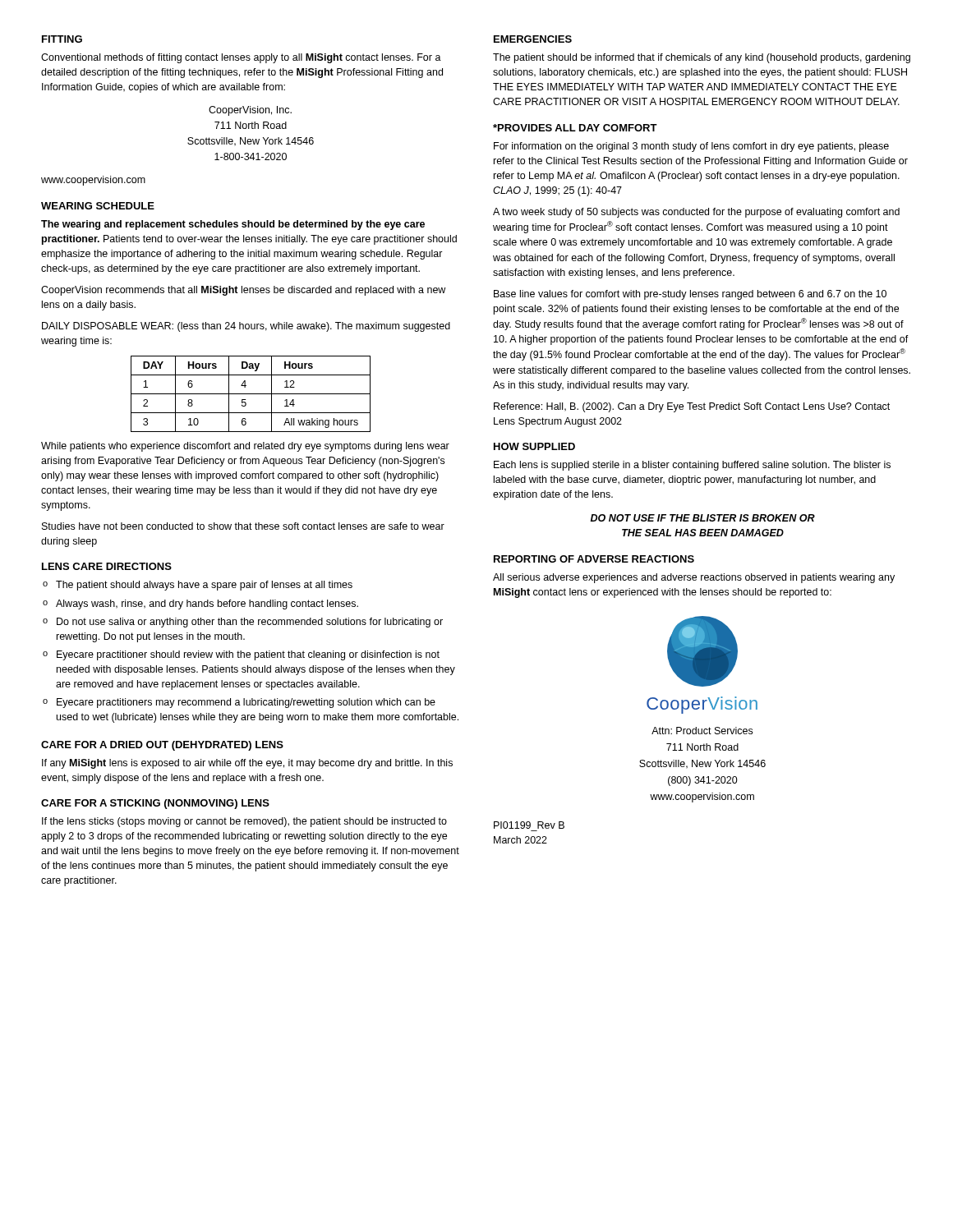This screenshot has width=953, height=1232.
Task: Click the passage that begins "If any MiSight lens is exposed"
Action: click(x=251, y=770)
